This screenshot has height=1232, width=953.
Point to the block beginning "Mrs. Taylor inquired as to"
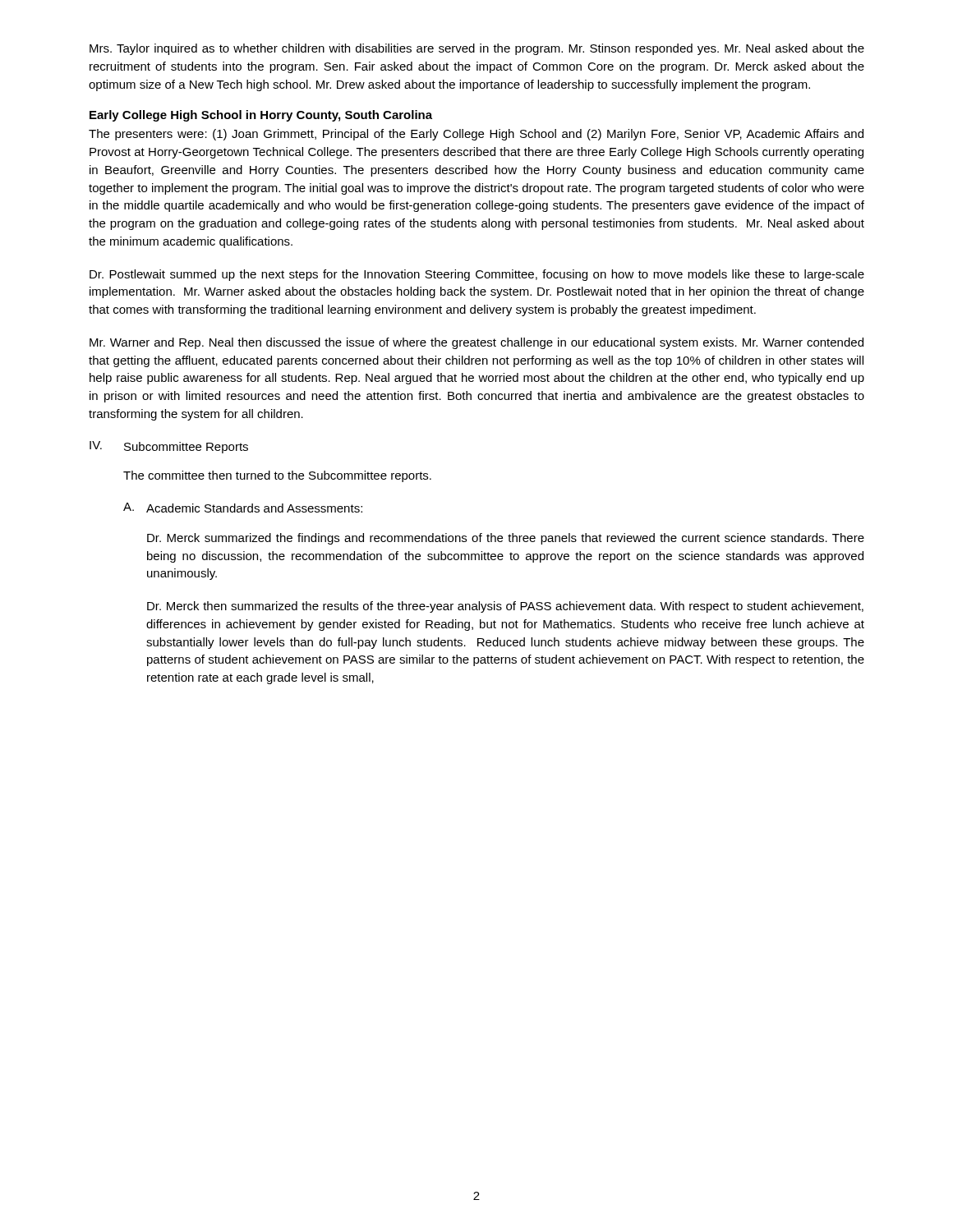476,66
